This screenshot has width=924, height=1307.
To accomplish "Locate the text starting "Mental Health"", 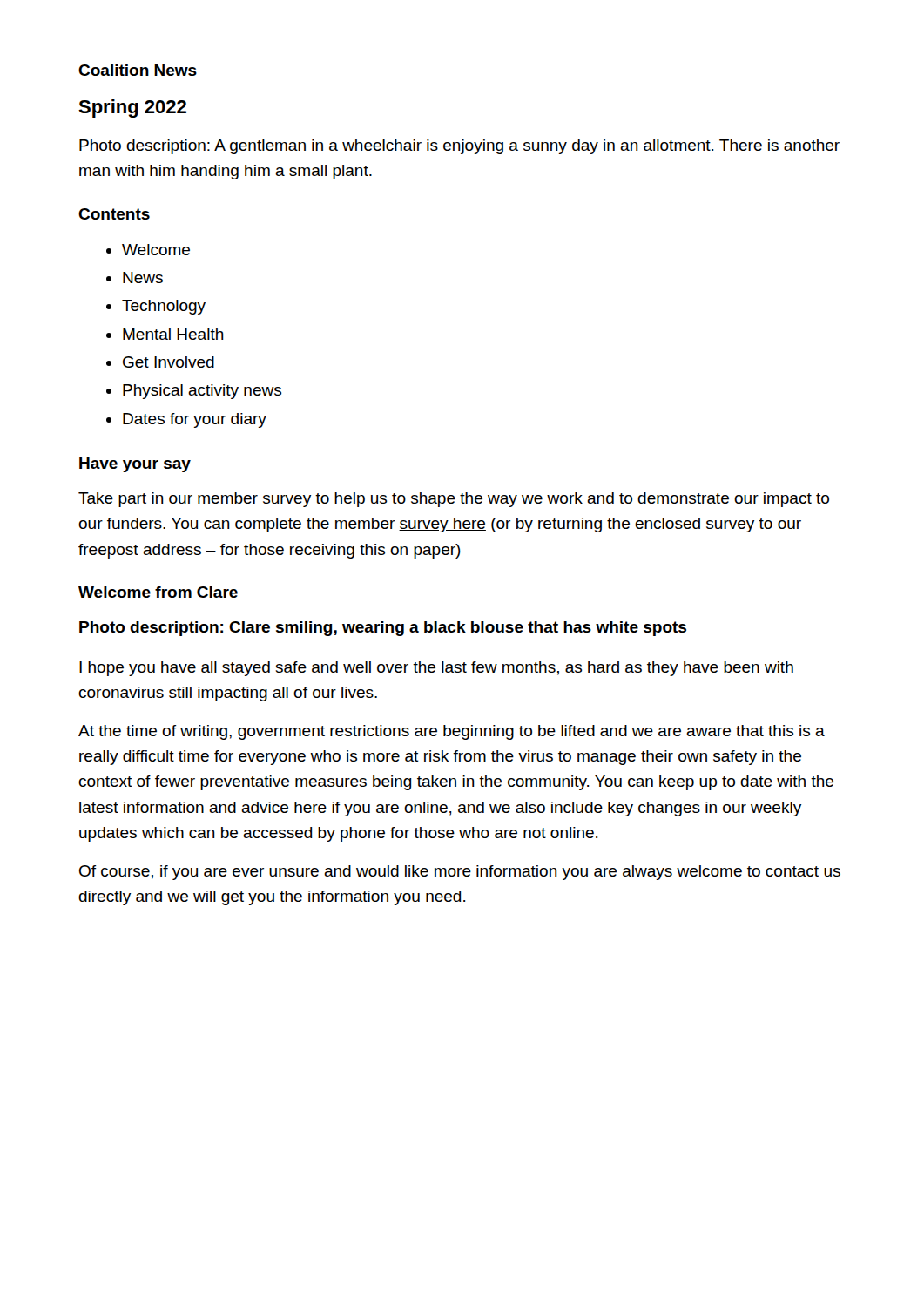I will [x=173, y=334].
